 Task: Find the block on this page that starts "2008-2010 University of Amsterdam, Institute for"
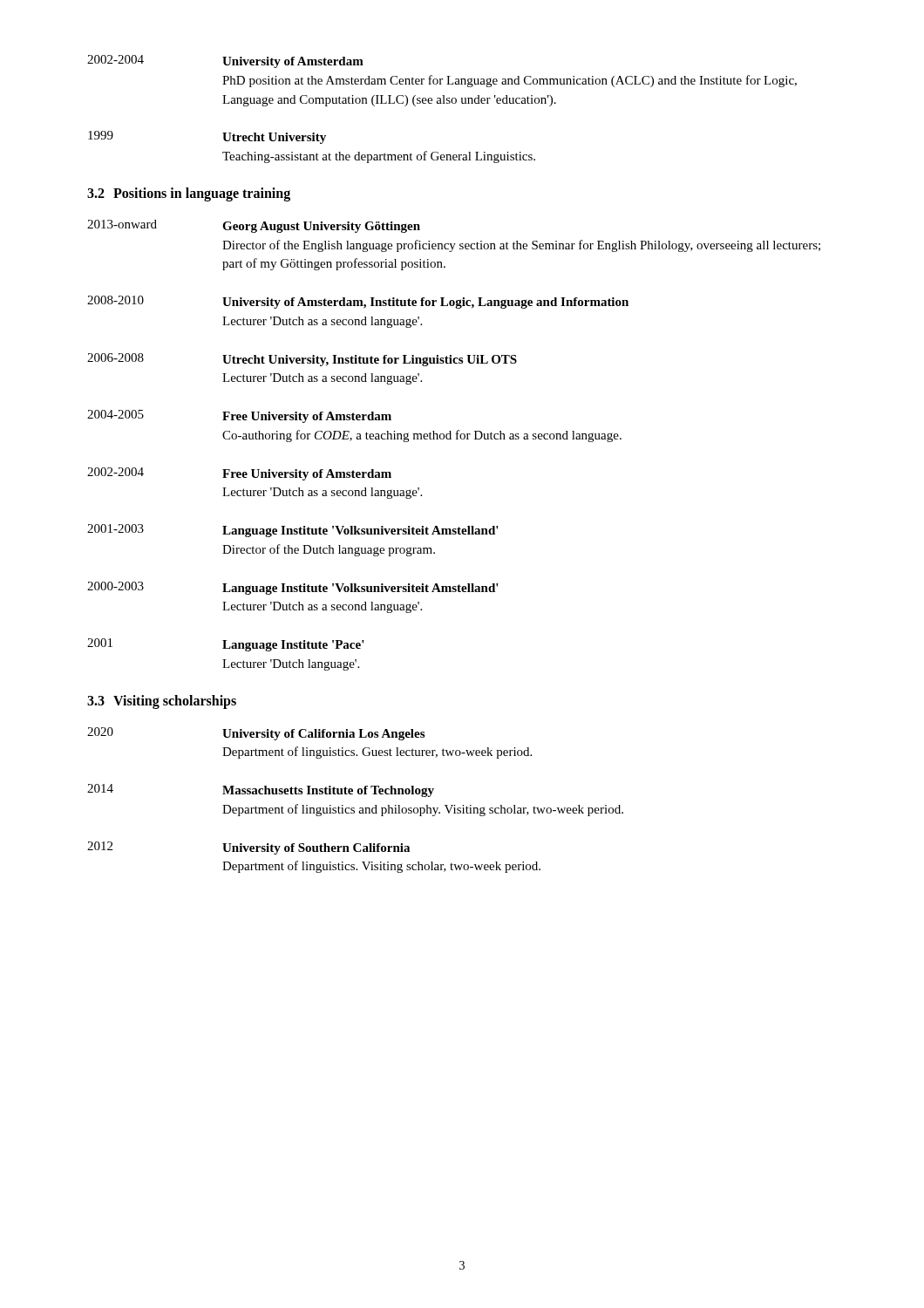click(x=462, y=312)
